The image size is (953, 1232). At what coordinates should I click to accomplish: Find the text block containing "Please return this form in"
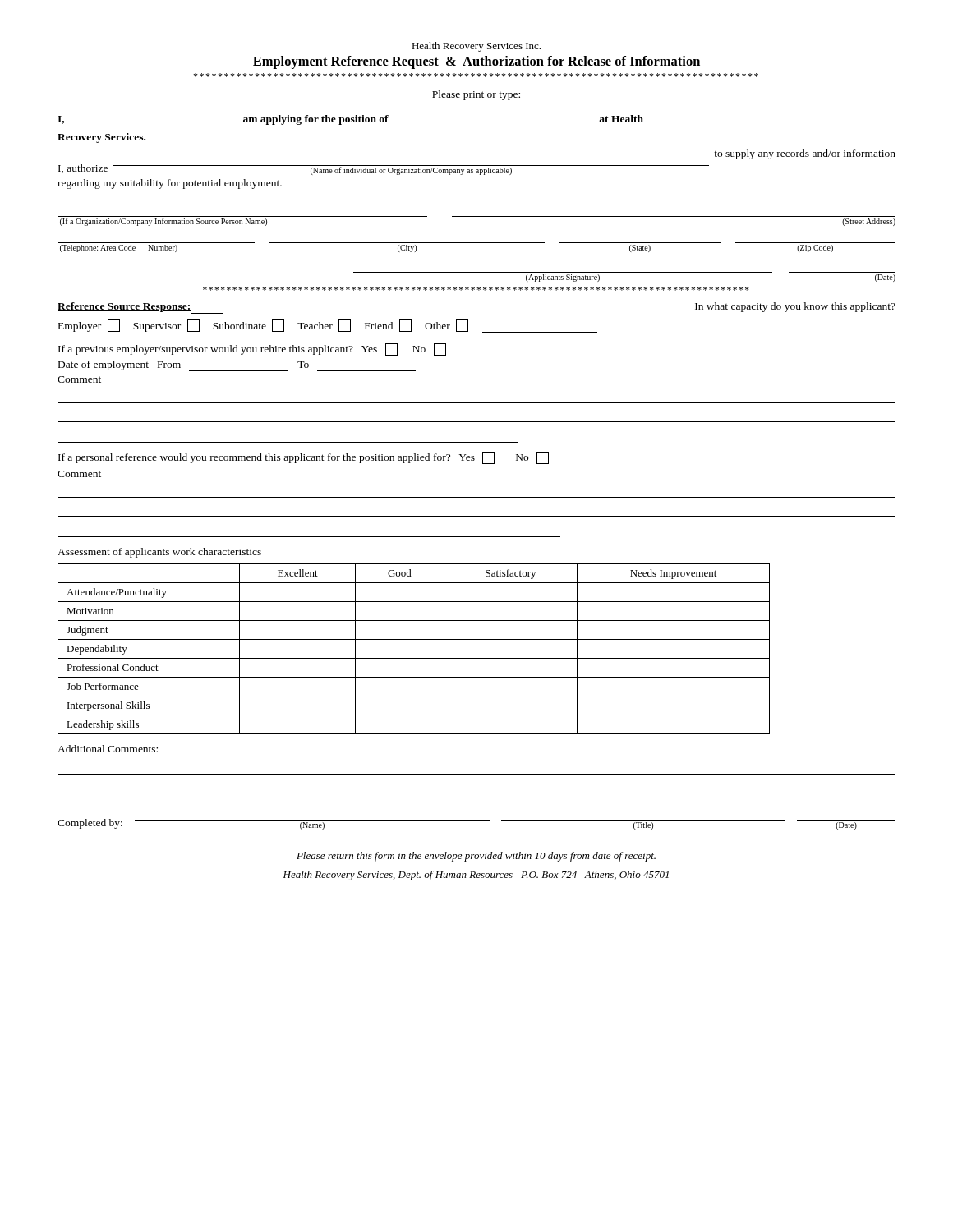[x=476, y=865]
